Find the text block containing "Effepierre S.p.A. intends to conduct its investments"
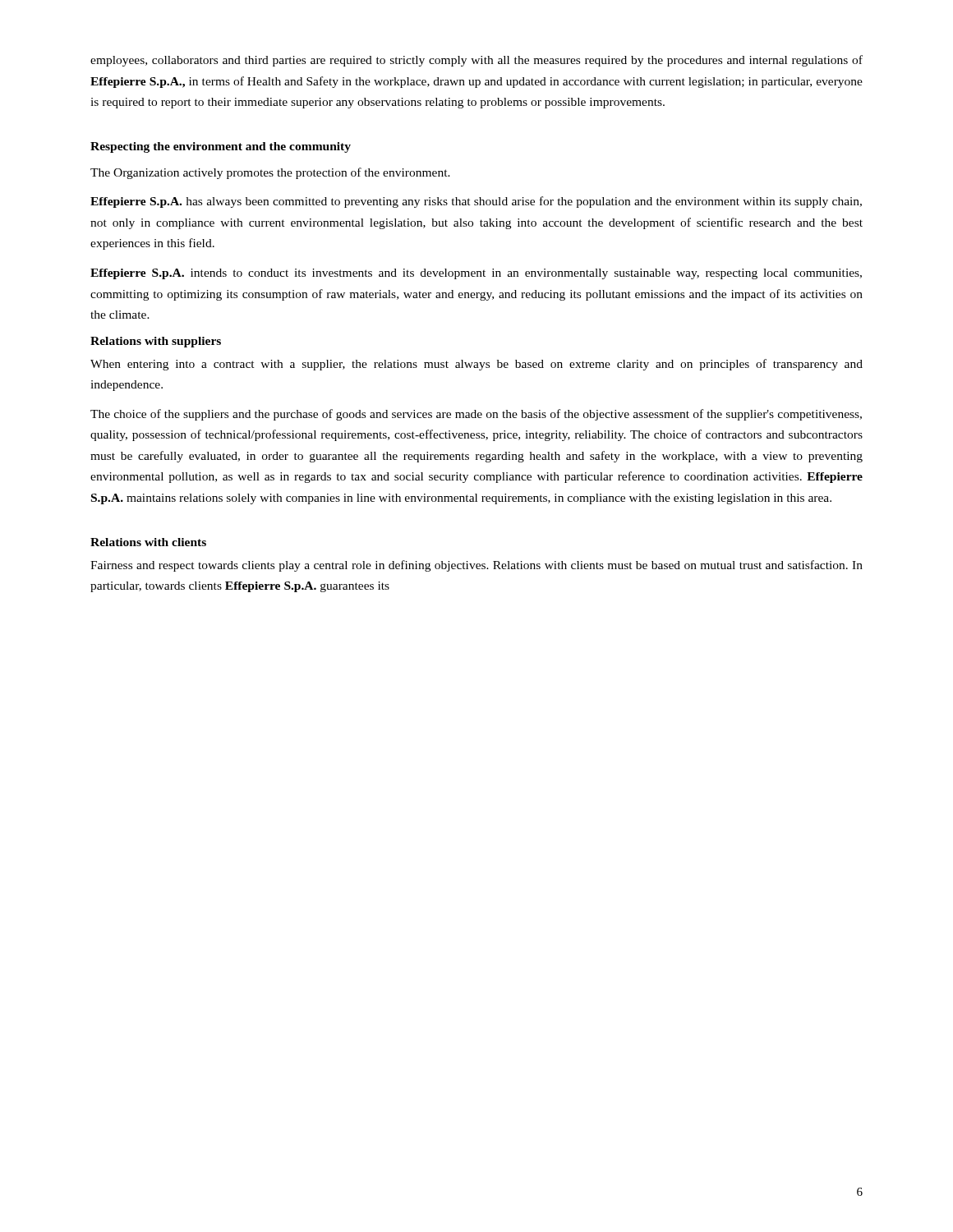 point(476,293)
